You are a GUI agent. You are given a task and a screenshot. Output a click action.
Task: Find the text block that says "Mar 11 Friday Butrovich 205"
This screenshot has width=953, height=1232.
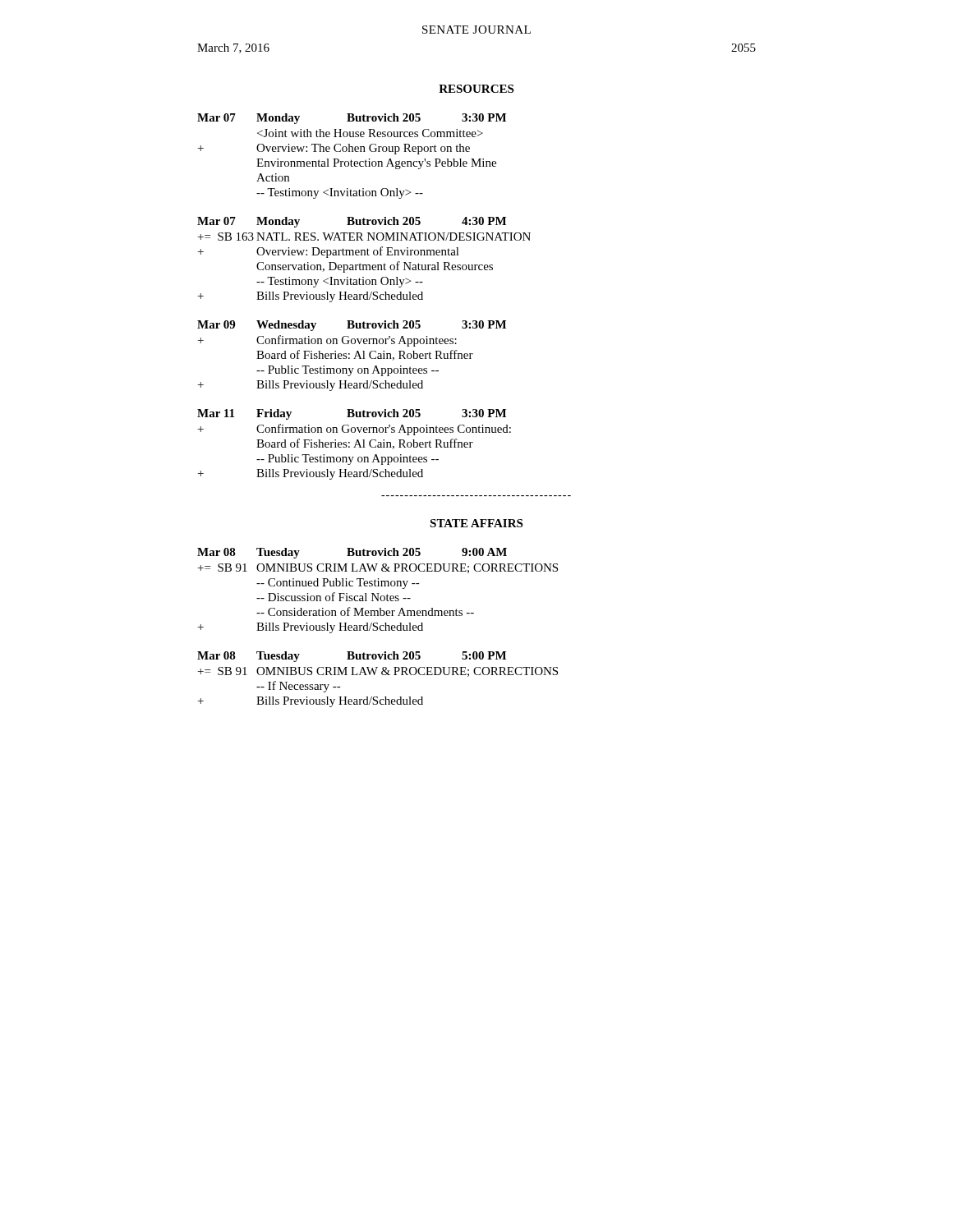pyautogui.click(x=476, y=454)
